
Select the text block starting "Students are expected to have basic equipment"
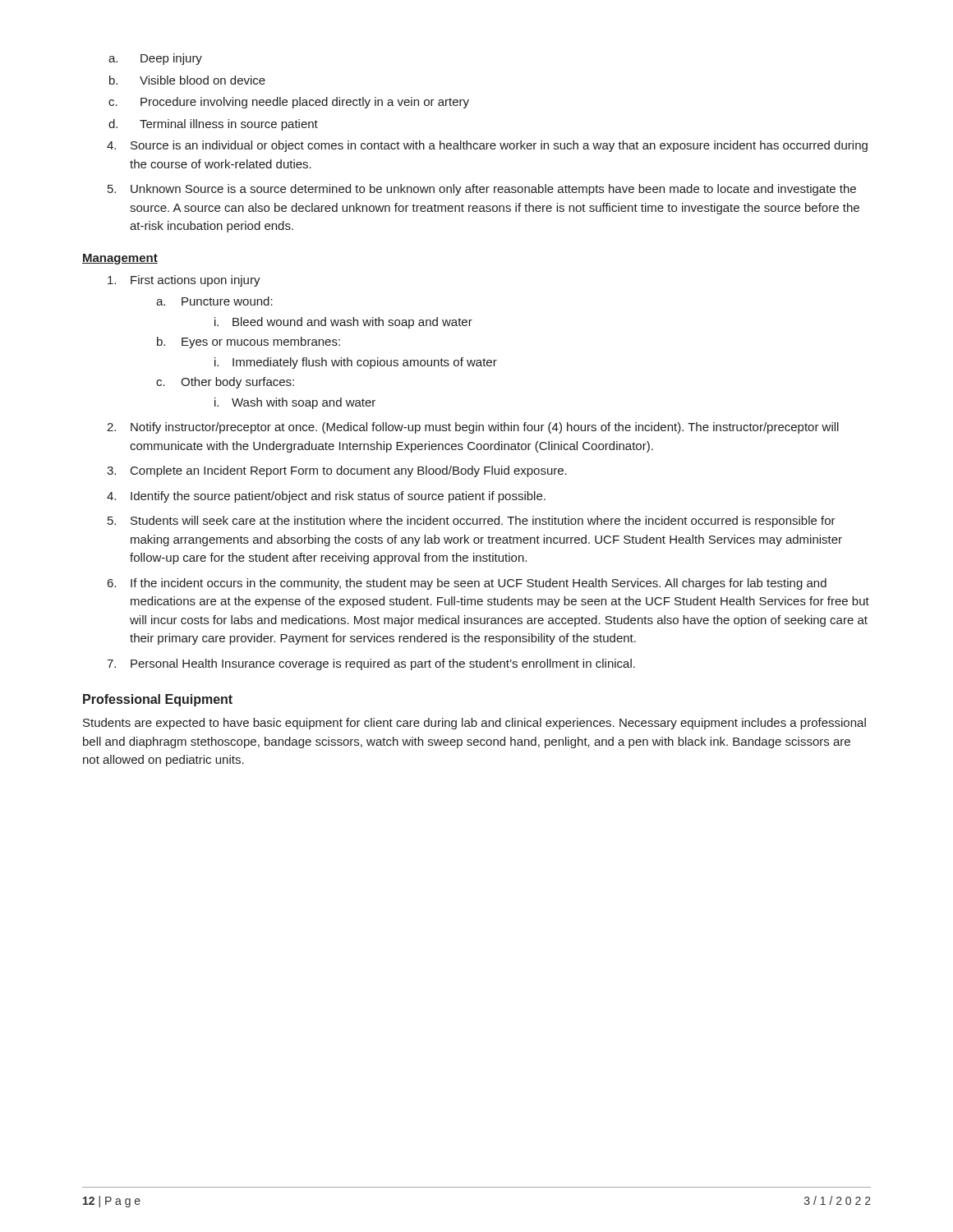coord(474,741)
